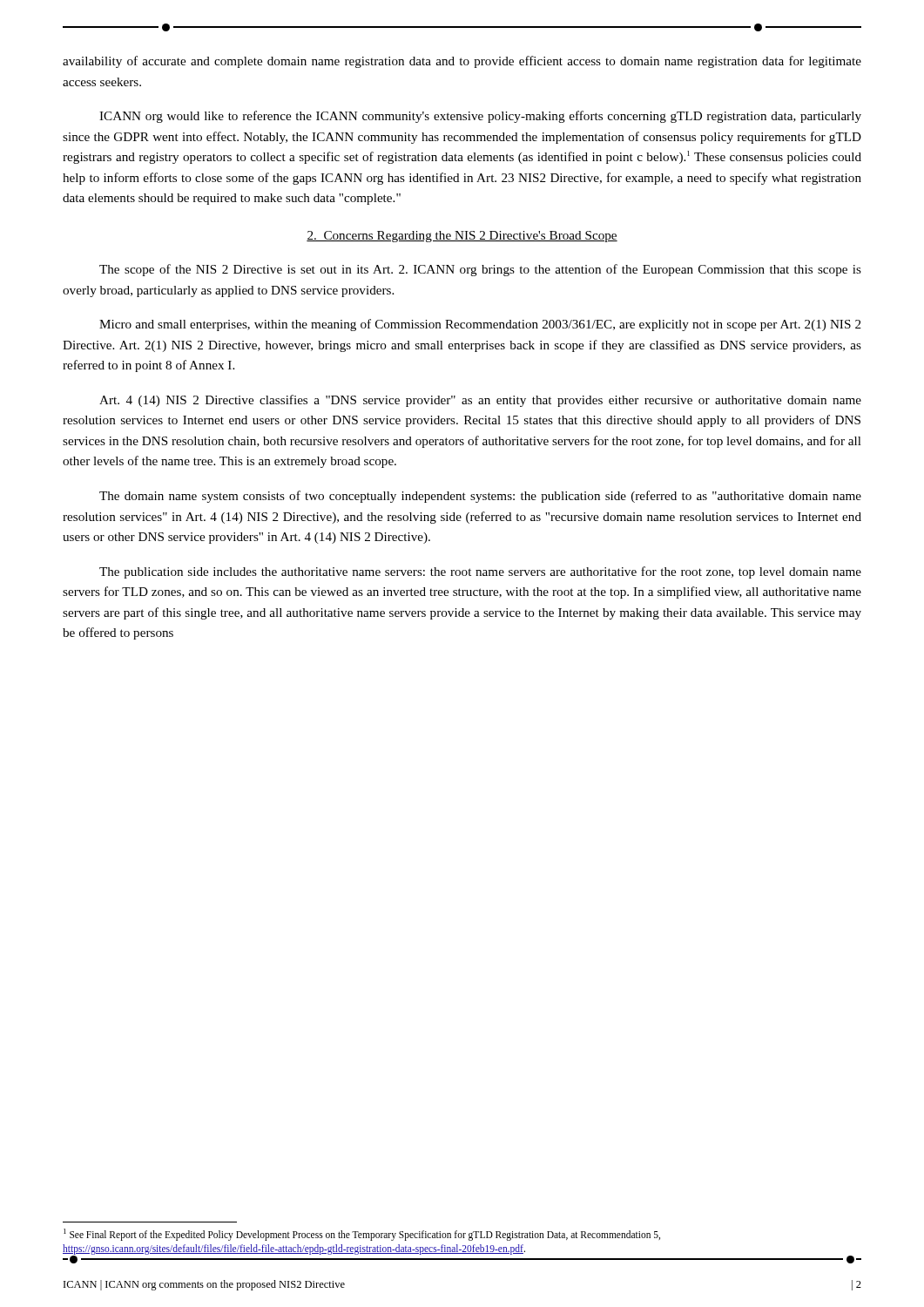Point to the block beginning "The publication side includes the authoritative name servers:"

[x=462, y=602]
